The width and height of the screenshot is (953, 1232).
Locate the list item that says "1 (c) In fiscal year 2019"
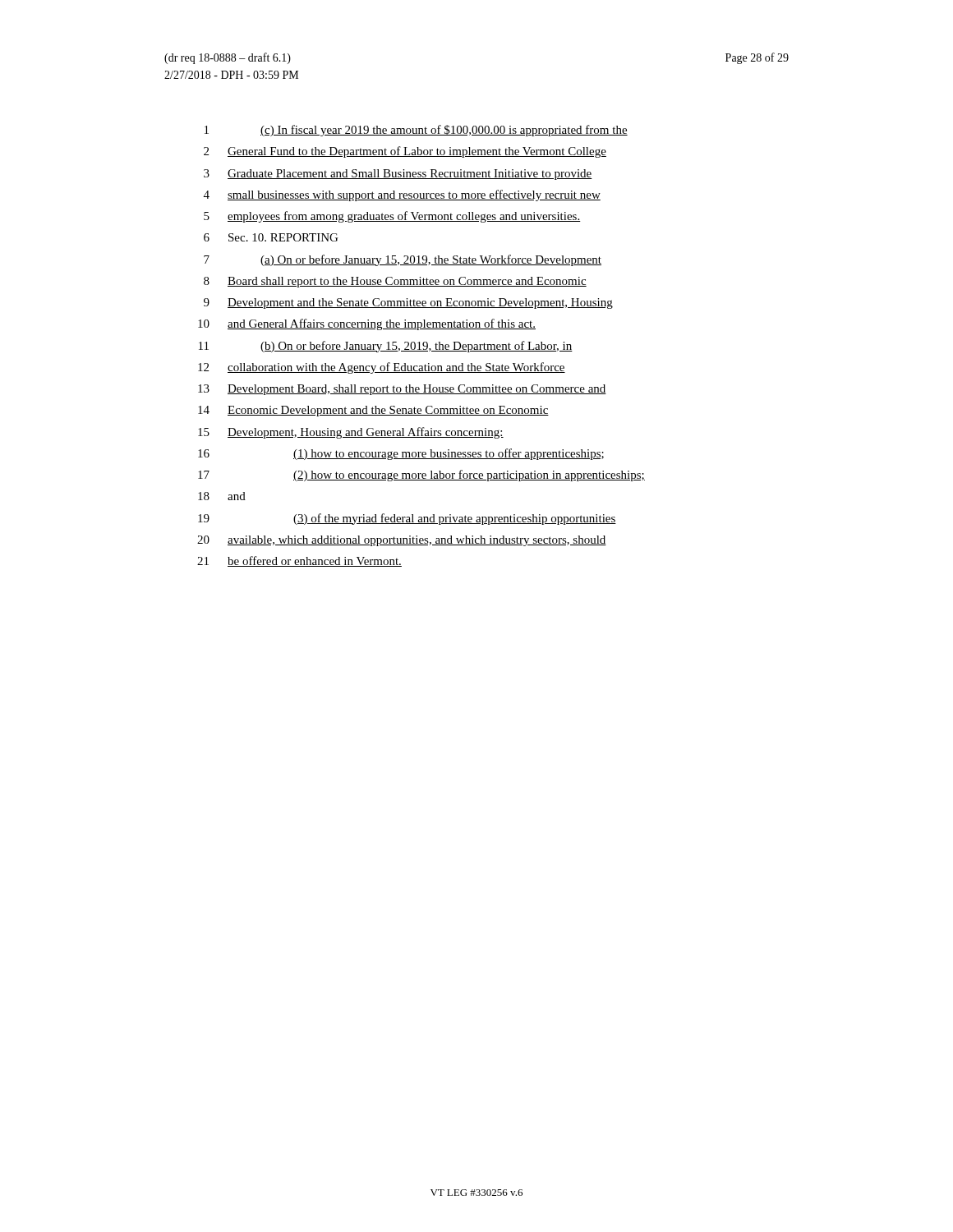[476, 130]
